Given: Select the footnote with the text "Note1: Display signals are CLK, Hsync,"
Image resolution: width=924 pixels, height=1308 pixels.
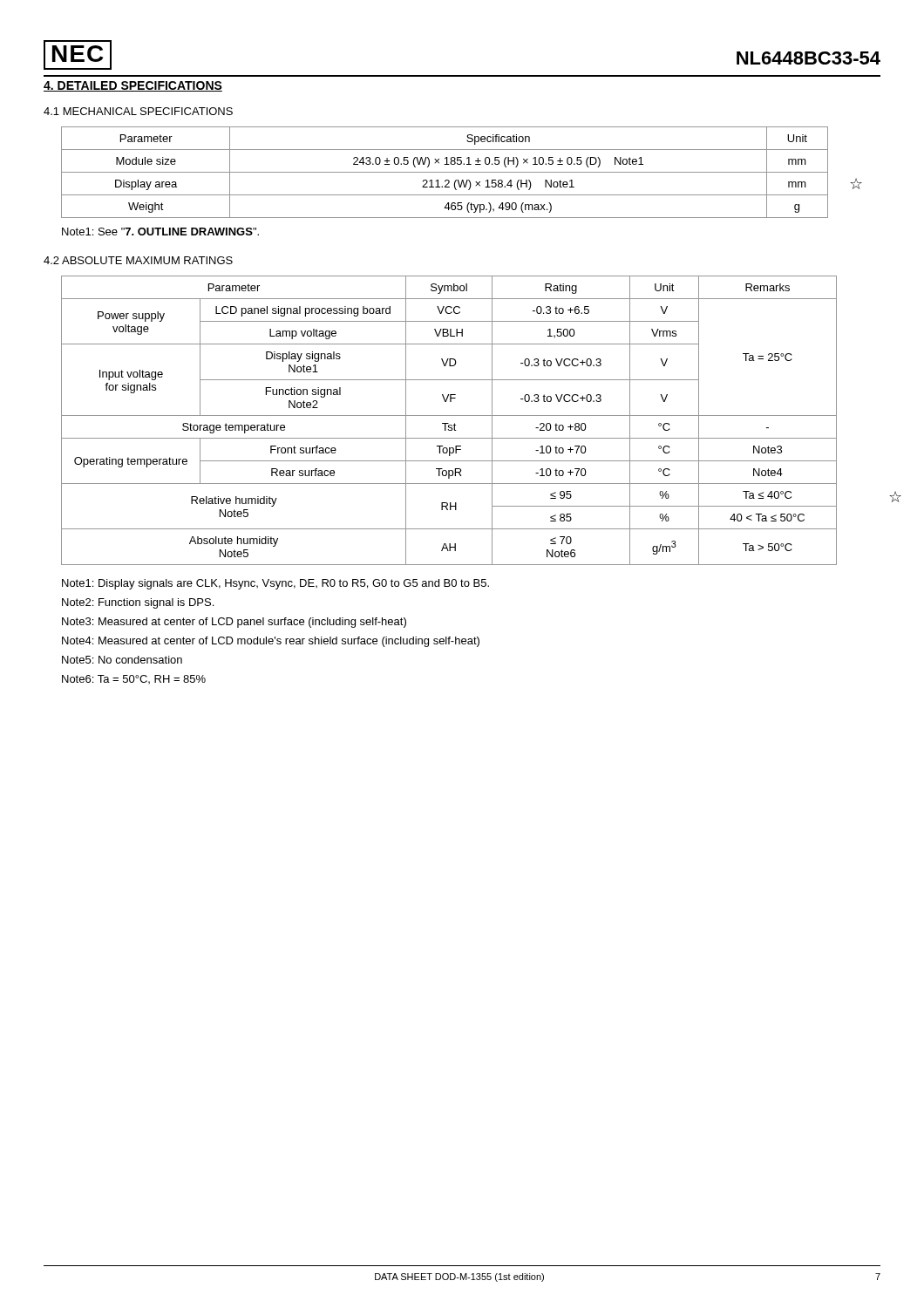Looking at the screenshot, I should [x=275, y=631].
